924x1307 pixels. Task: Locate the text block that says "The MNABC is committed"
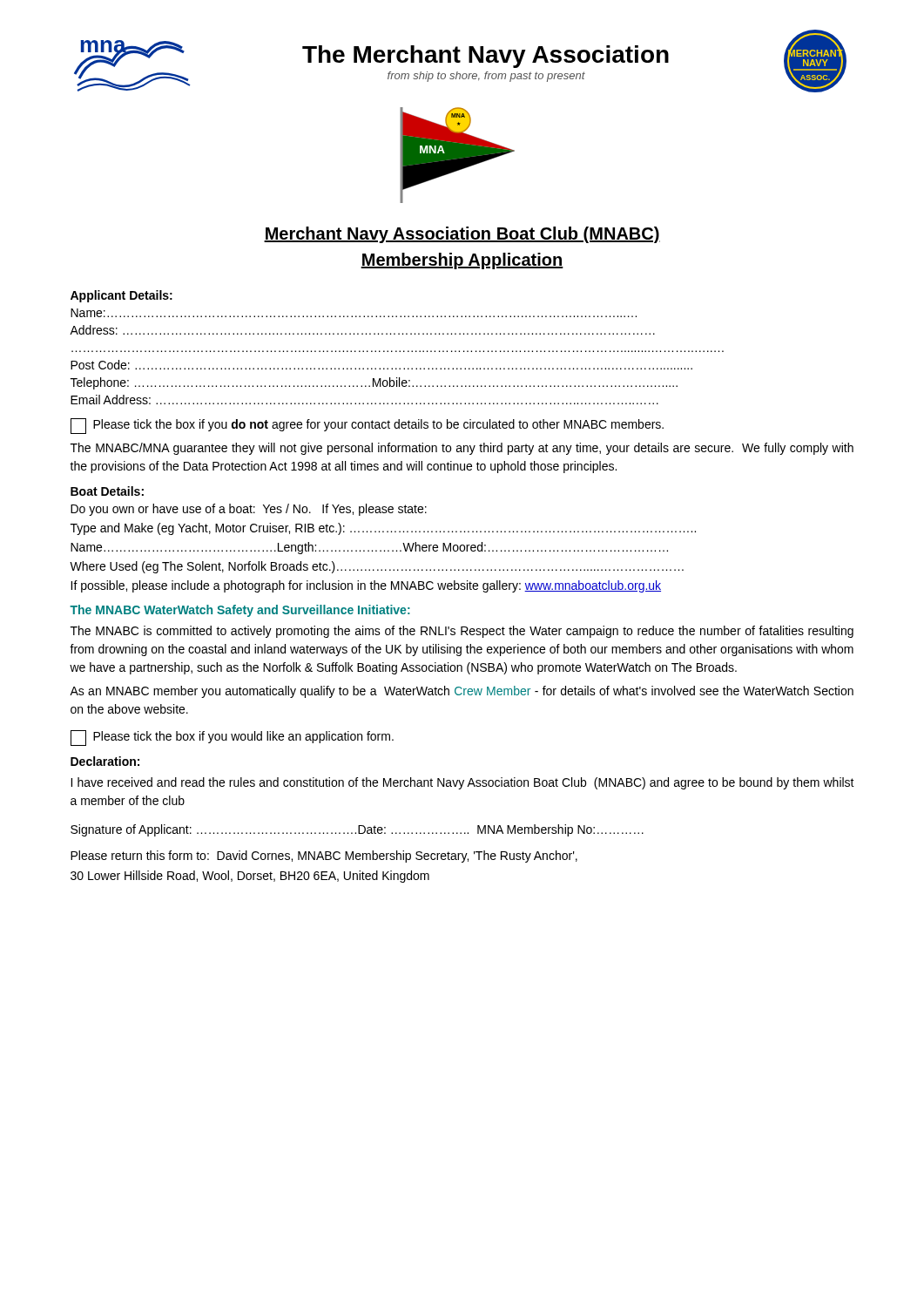point(462,649)
